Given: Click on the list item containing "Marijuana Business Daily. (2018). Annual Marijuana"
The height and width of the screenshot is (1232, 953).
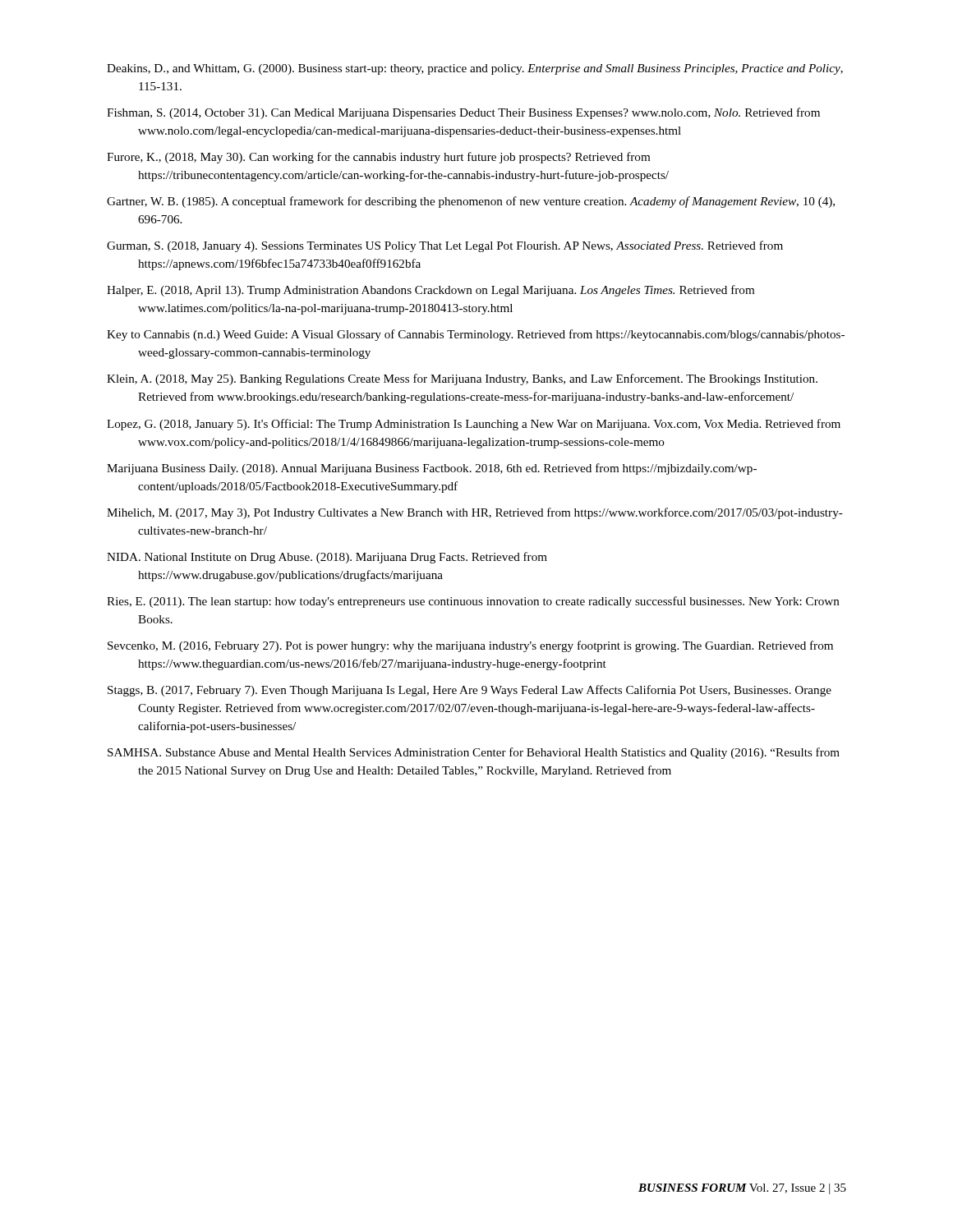Looking at the screenshot, I should point(432,476).
